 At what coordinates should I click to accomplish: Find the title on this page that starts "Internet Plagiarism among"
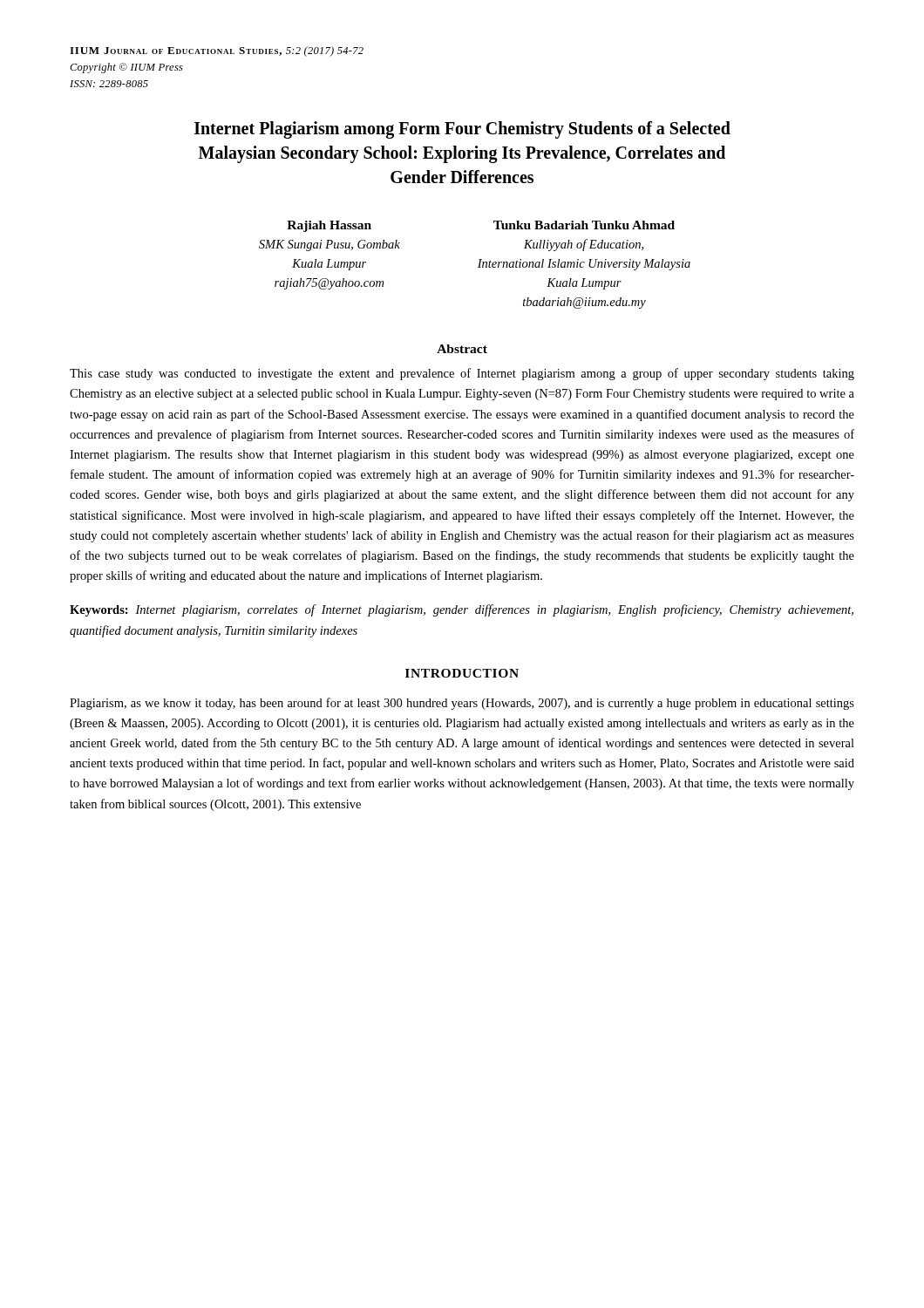point(462,153)
